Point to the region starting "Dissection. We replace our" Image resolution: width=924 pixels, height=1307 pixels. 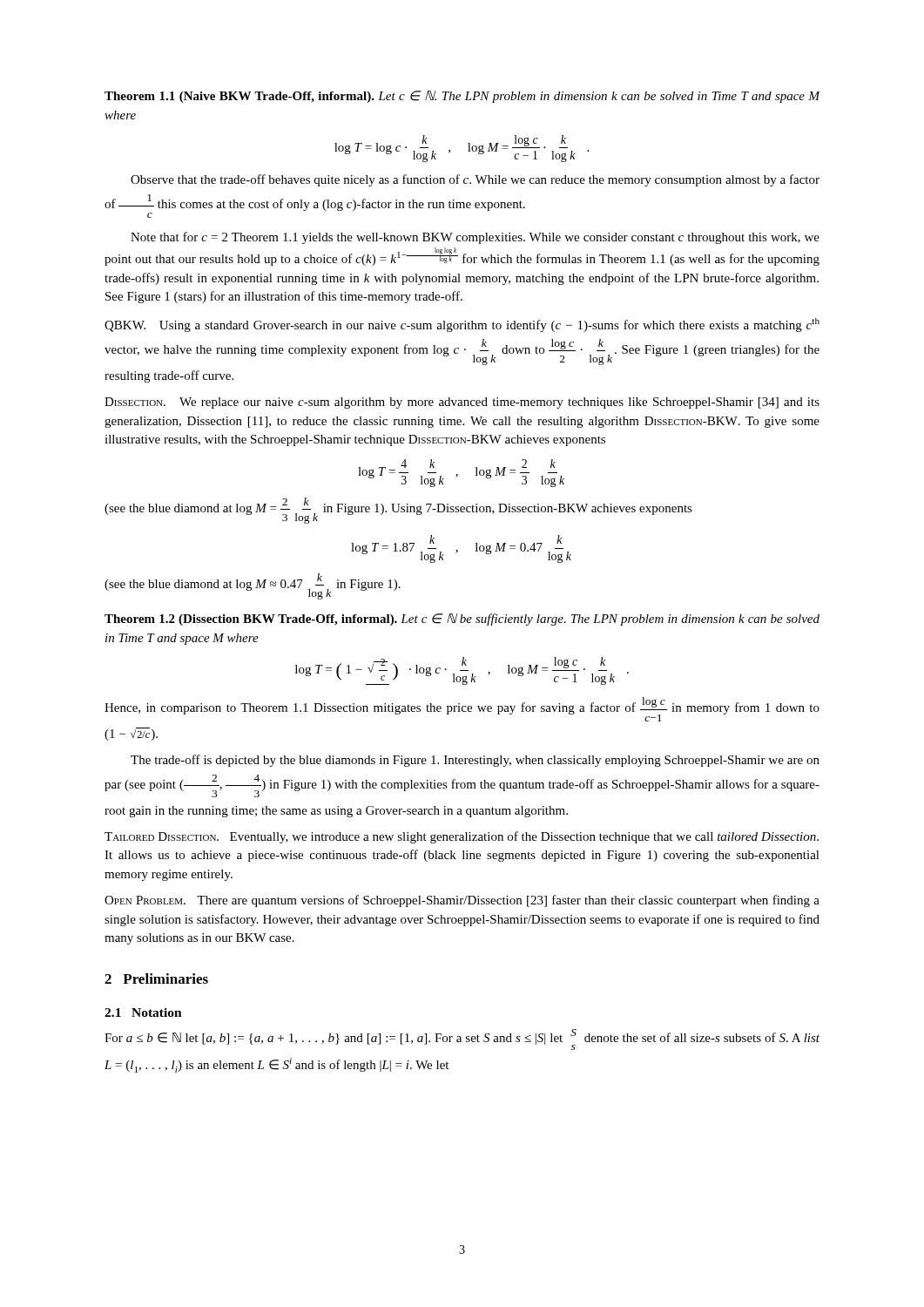click(462, 420)
